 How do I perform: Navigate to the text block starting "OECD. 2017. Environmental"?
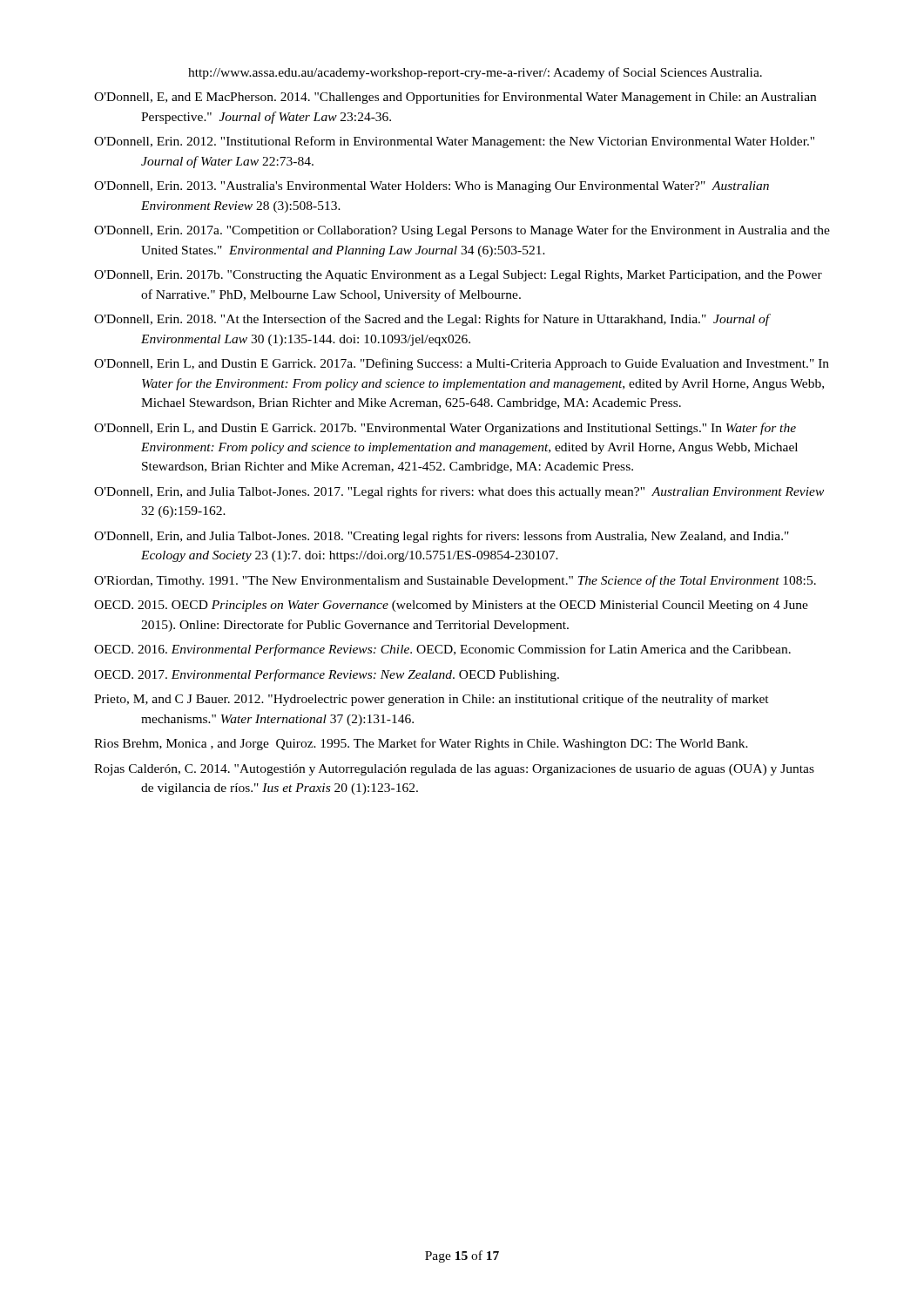click(x=327, y=674)
